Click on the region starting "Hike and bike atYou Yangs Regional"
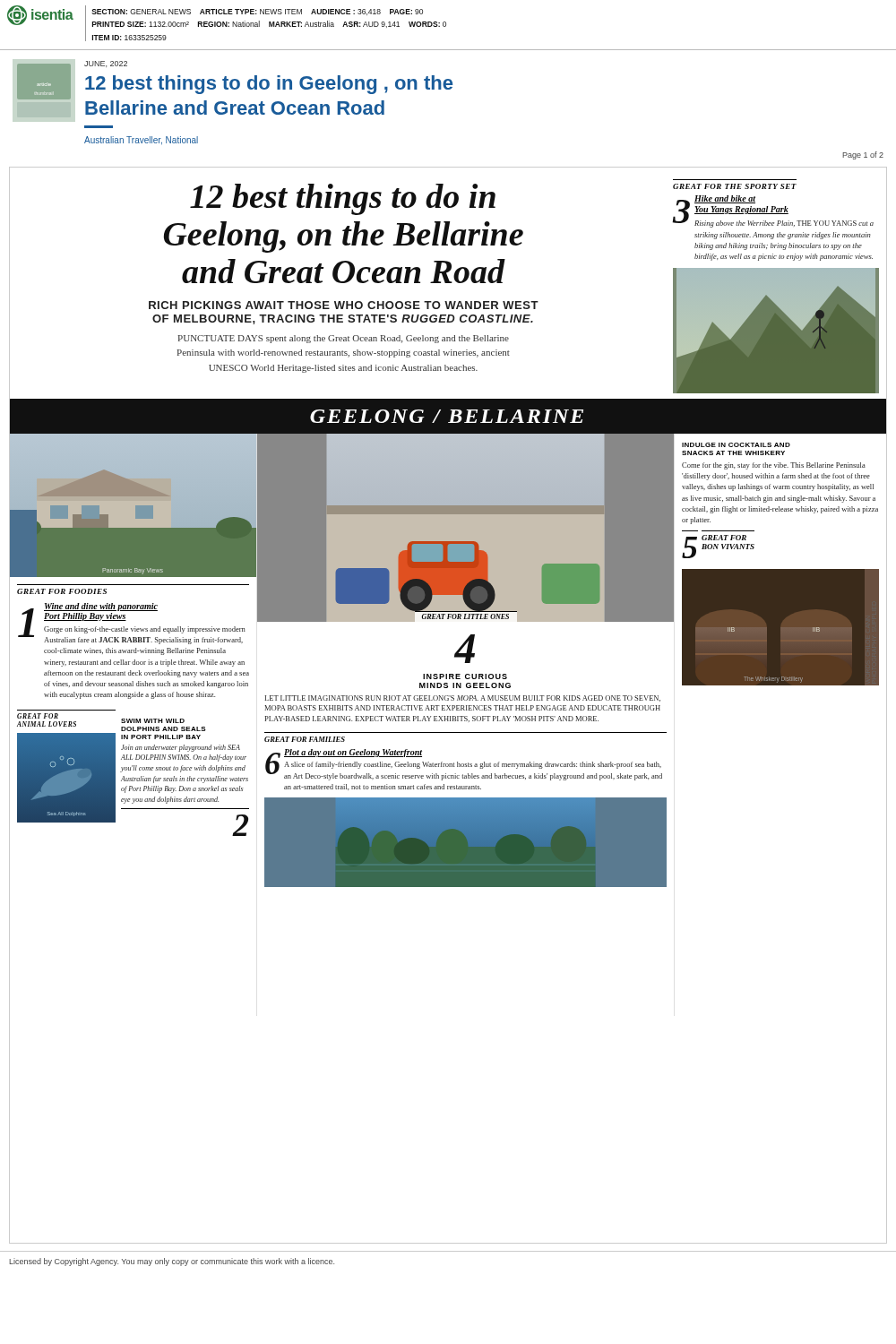 click(x=741, y=204)
